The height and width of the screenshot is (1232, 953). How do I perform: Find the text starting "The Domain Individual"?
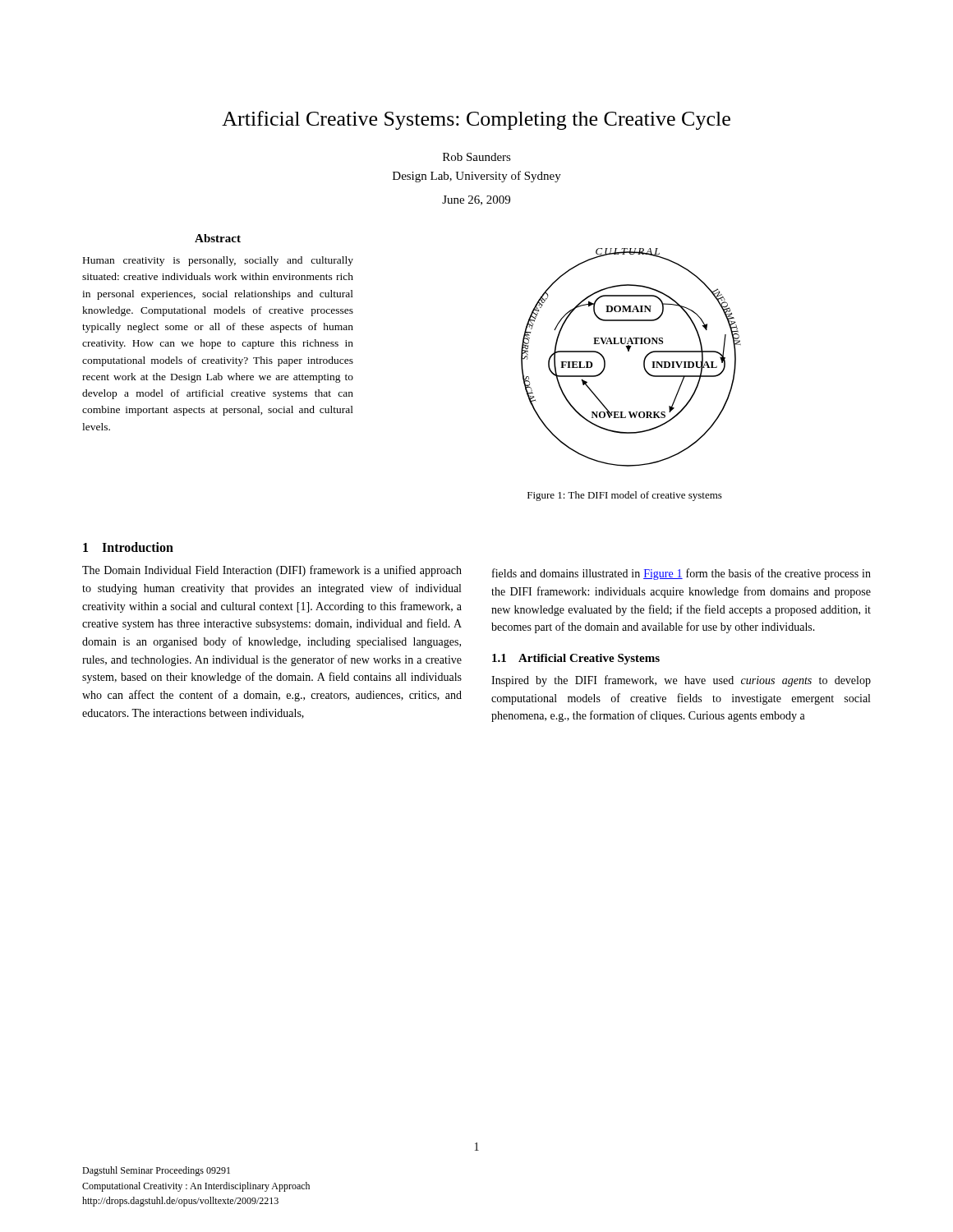click(272, 642)
